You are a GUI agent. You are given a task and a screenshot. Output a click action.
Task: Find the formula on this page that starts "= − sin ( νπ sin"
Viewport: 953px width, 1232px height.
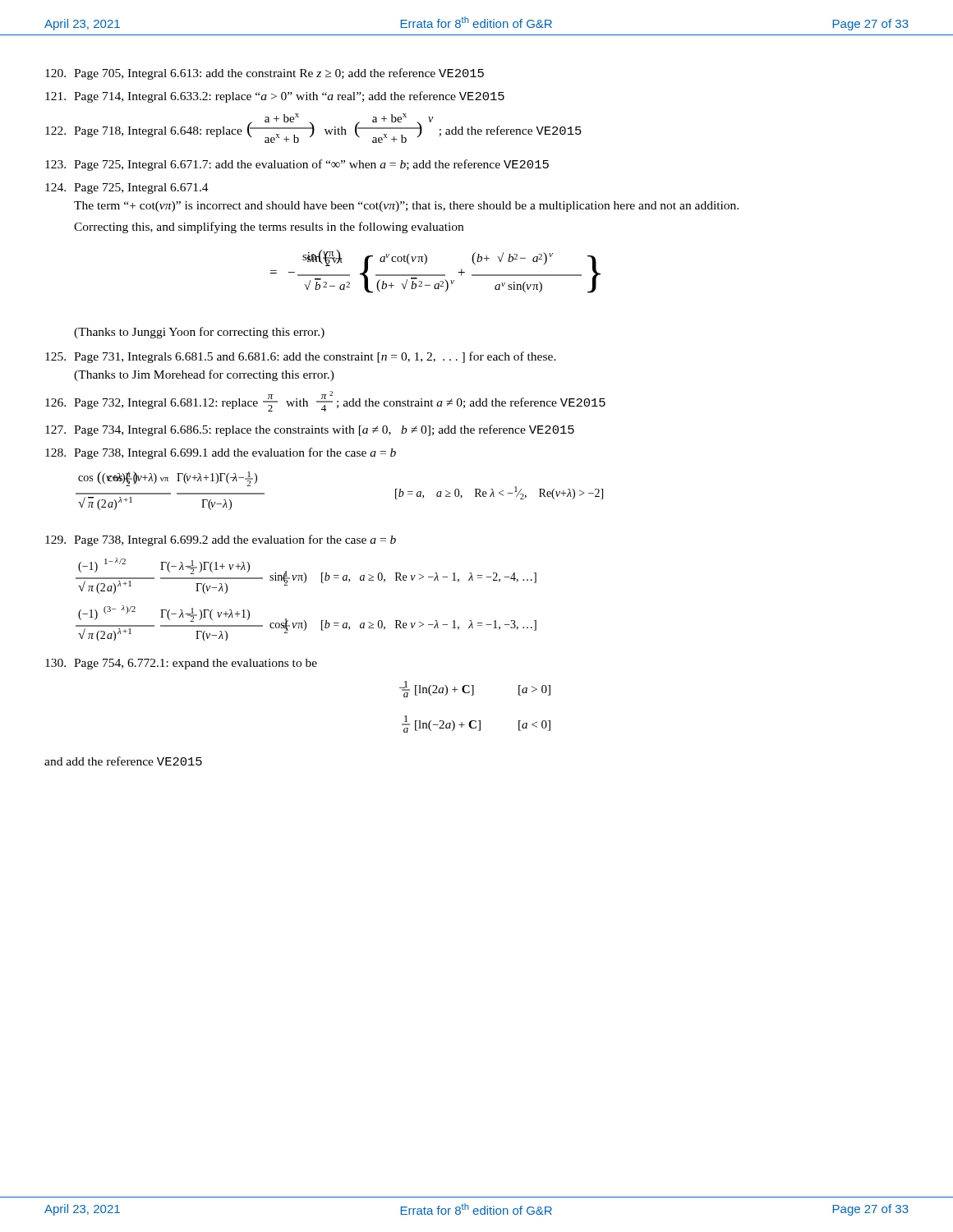[476, 276]
